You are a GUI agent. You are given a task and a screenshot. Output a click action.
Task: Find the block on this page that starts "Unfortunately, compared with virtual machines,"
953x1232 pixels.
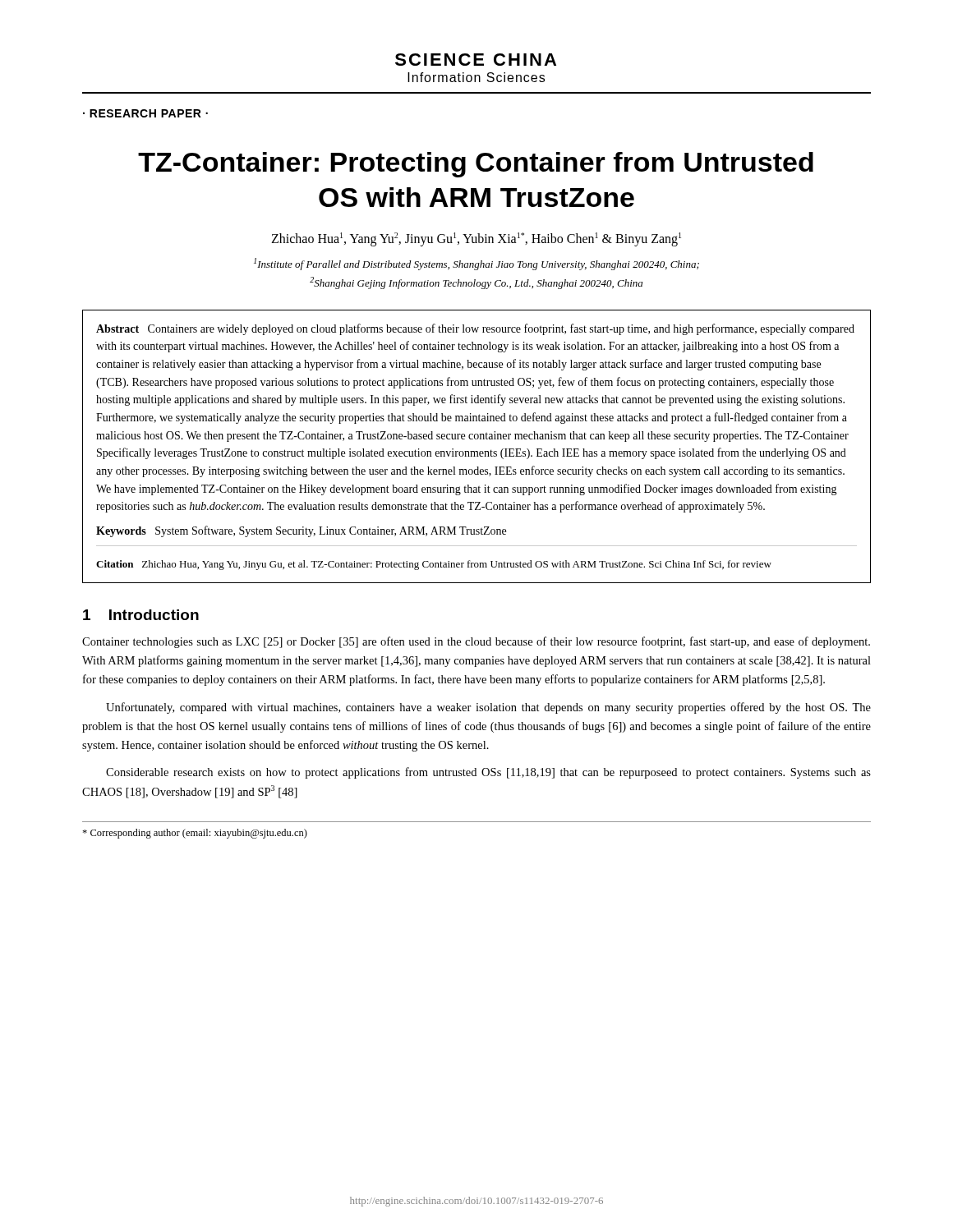point(476,726)
